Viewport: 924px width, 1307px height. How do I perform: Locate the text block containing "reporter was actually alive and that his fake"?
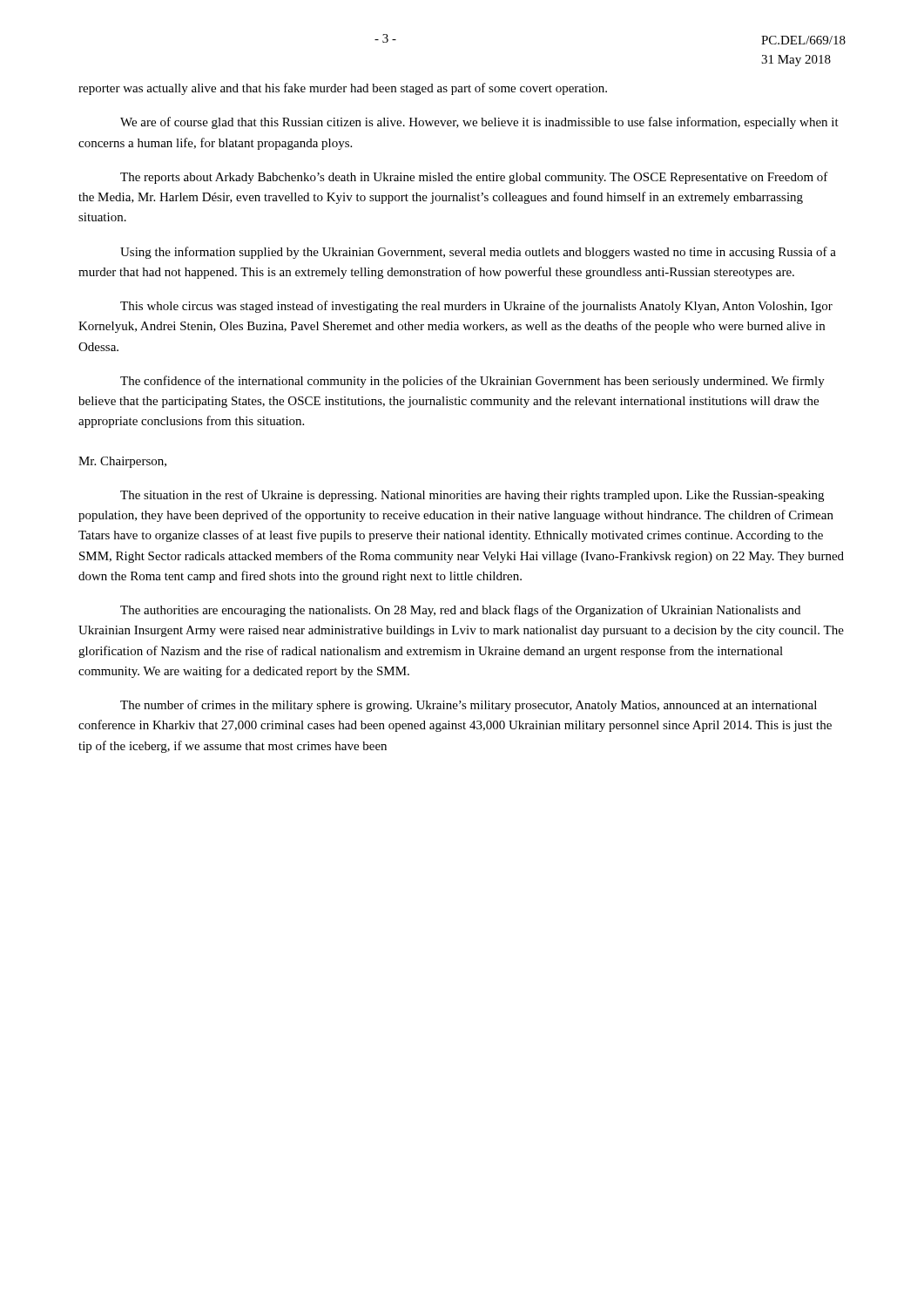(343, 88)
